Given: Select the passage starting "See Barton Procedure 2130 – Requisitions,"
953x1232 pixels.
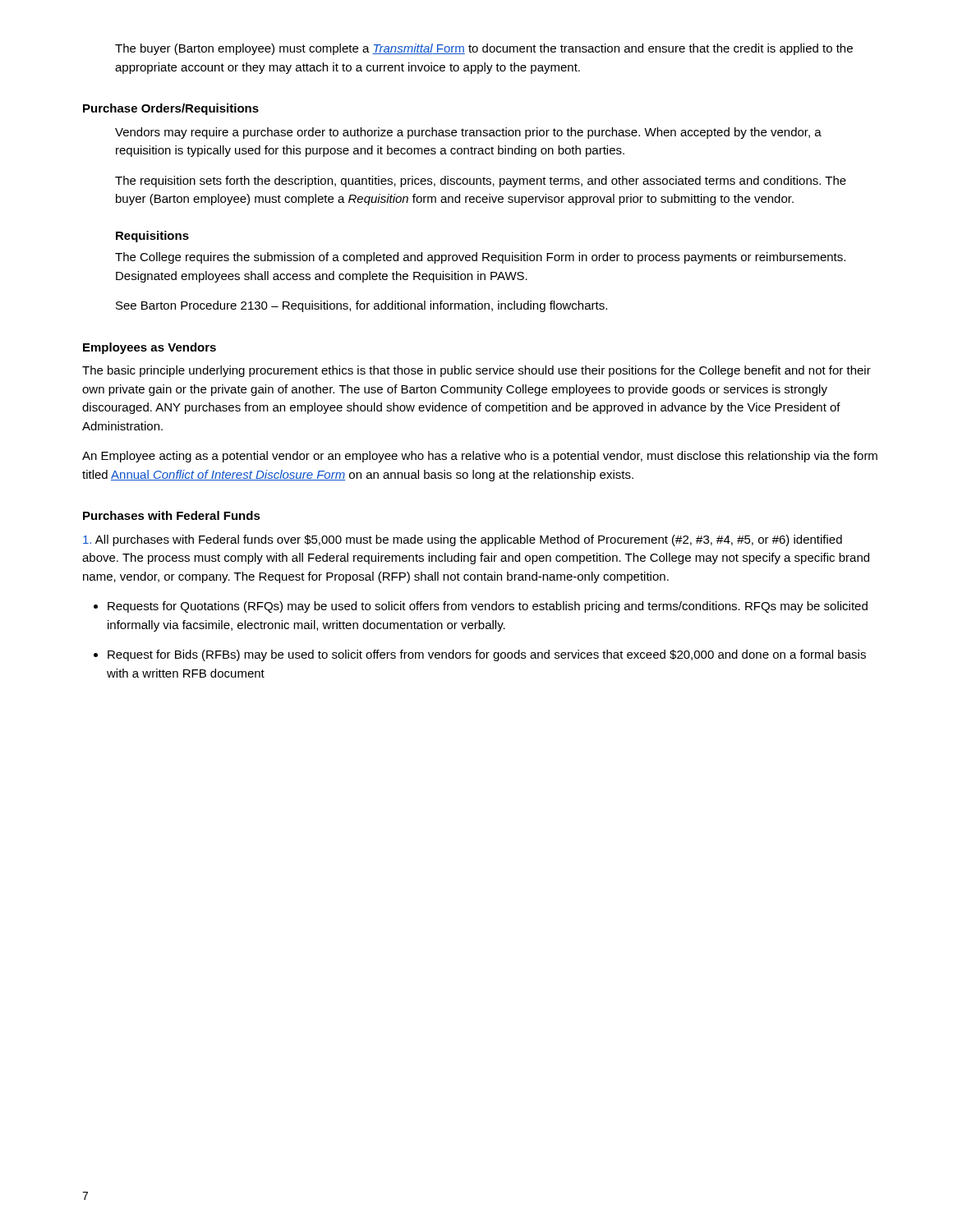Looking at the screenshot, I should [497, 306].
